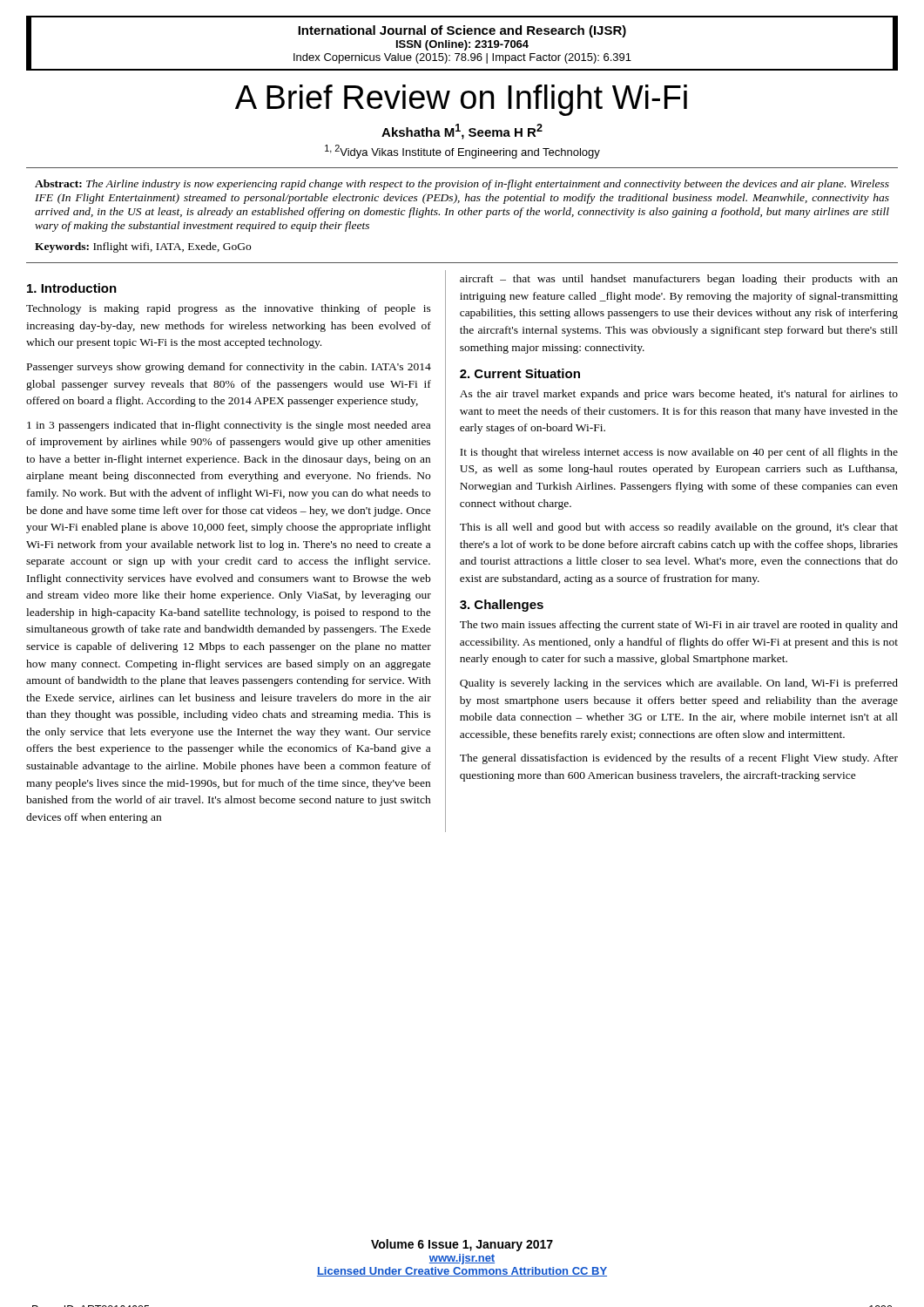Locate the text block with the text "As the air travel market expands"
The width and height of the screenshot is (924, 1307).
[x=679, y=486]
